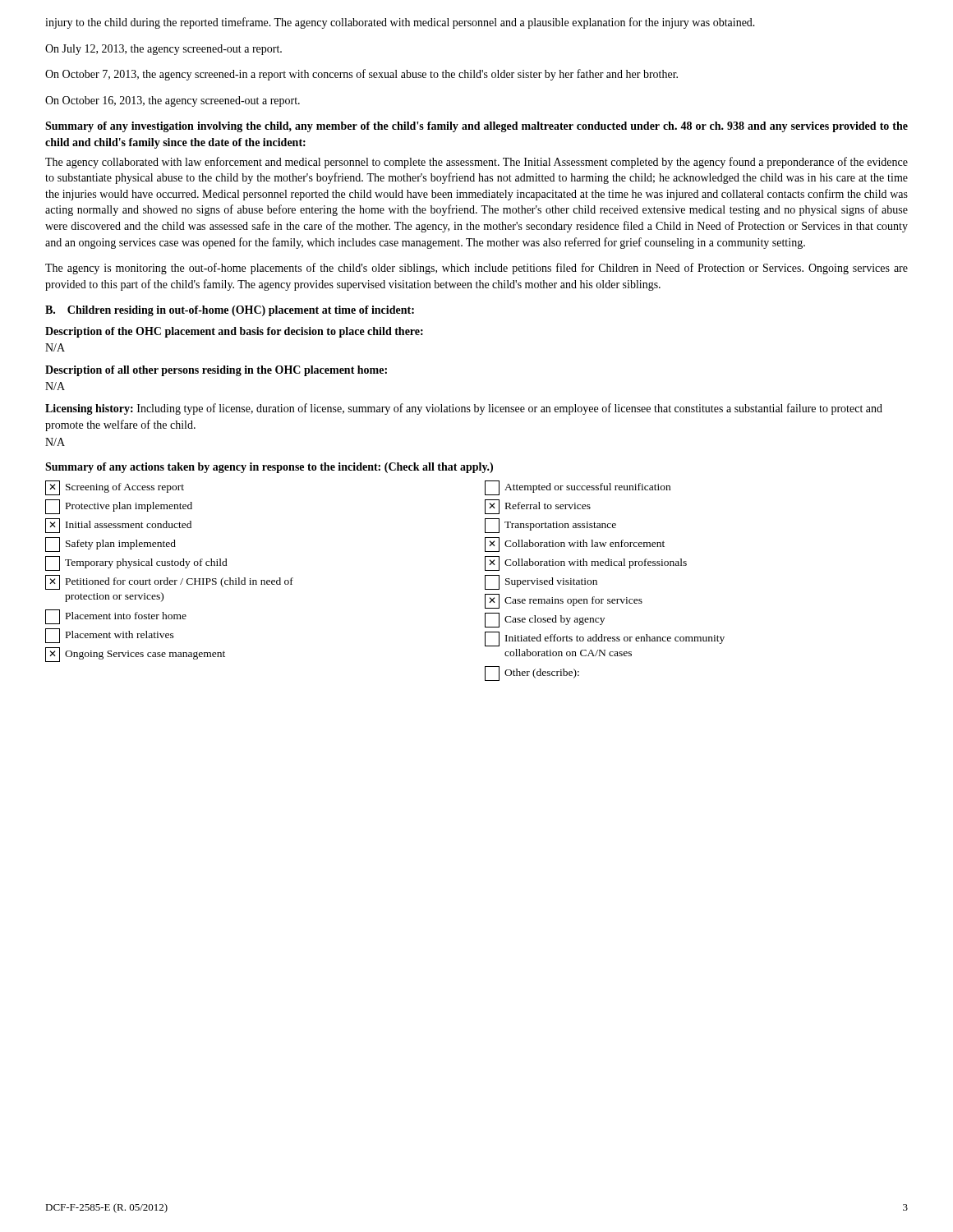This screenshot has height=1232, width=953.
Task: Find the text block starting "Summary of any actions taken by"
Action: point(476,467)
